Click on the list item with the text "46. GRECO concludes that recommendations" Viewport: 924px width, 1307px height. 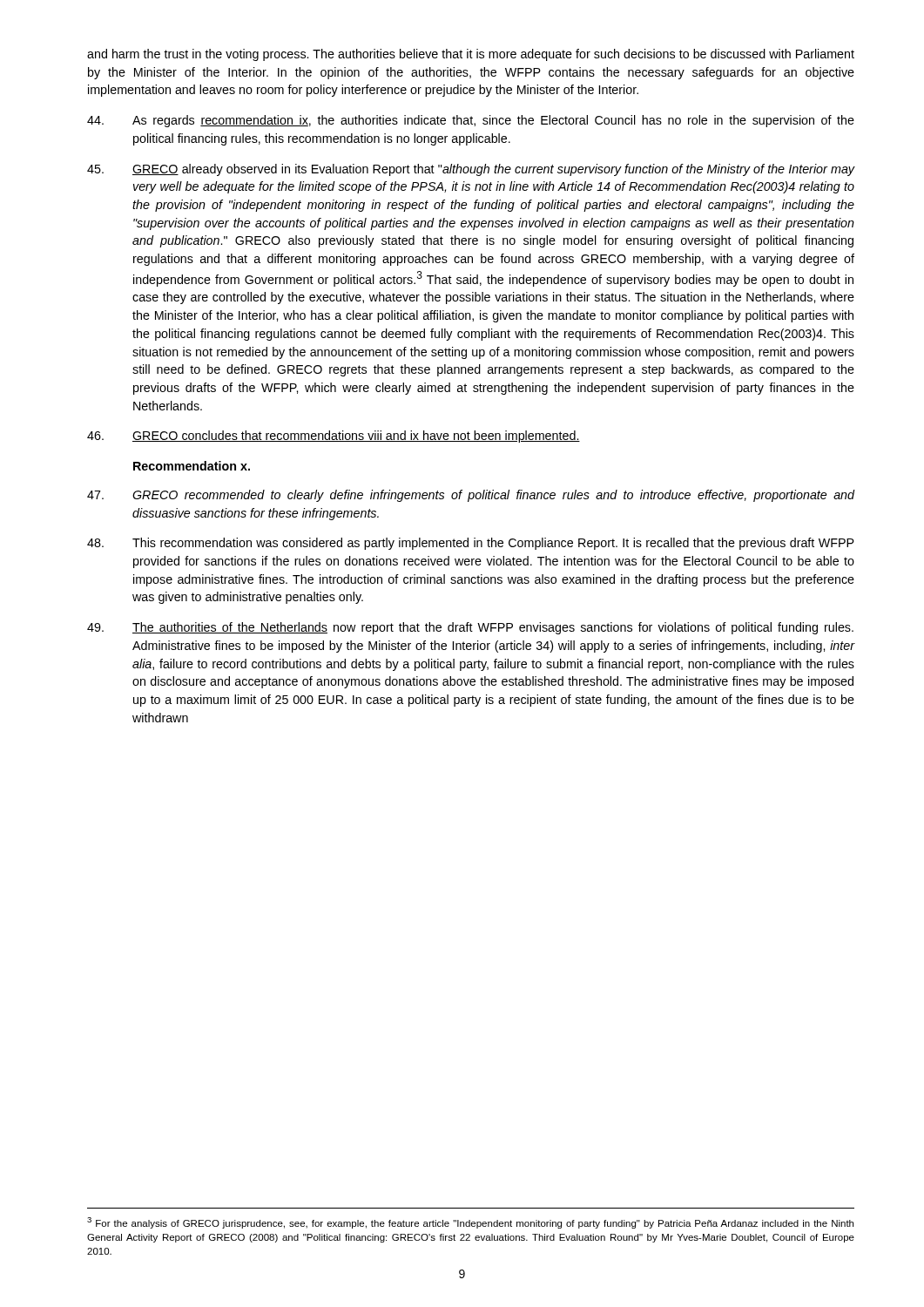tap(471, 436)
